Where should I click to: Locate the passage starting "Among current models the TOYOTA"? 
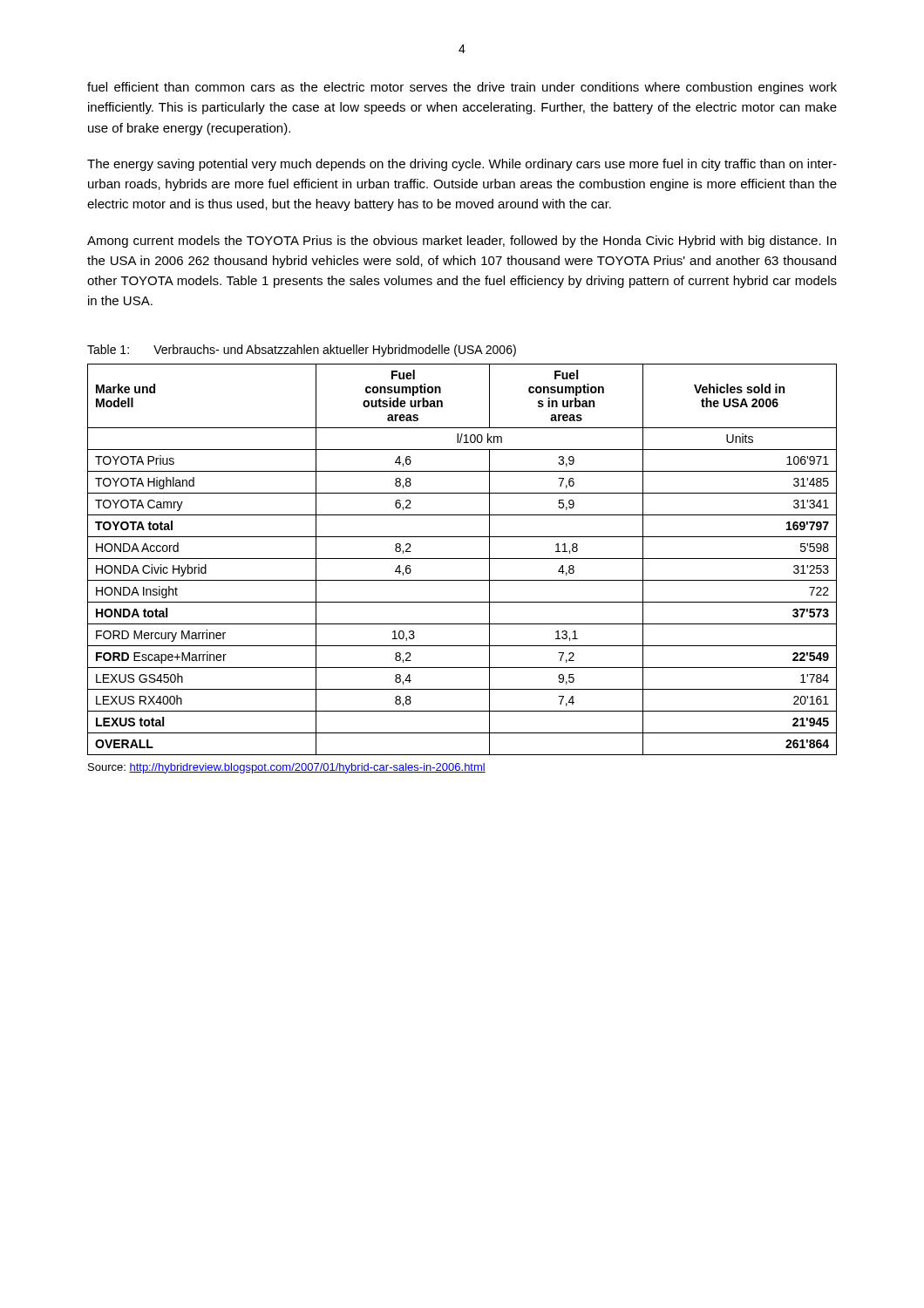coord(462,270)
